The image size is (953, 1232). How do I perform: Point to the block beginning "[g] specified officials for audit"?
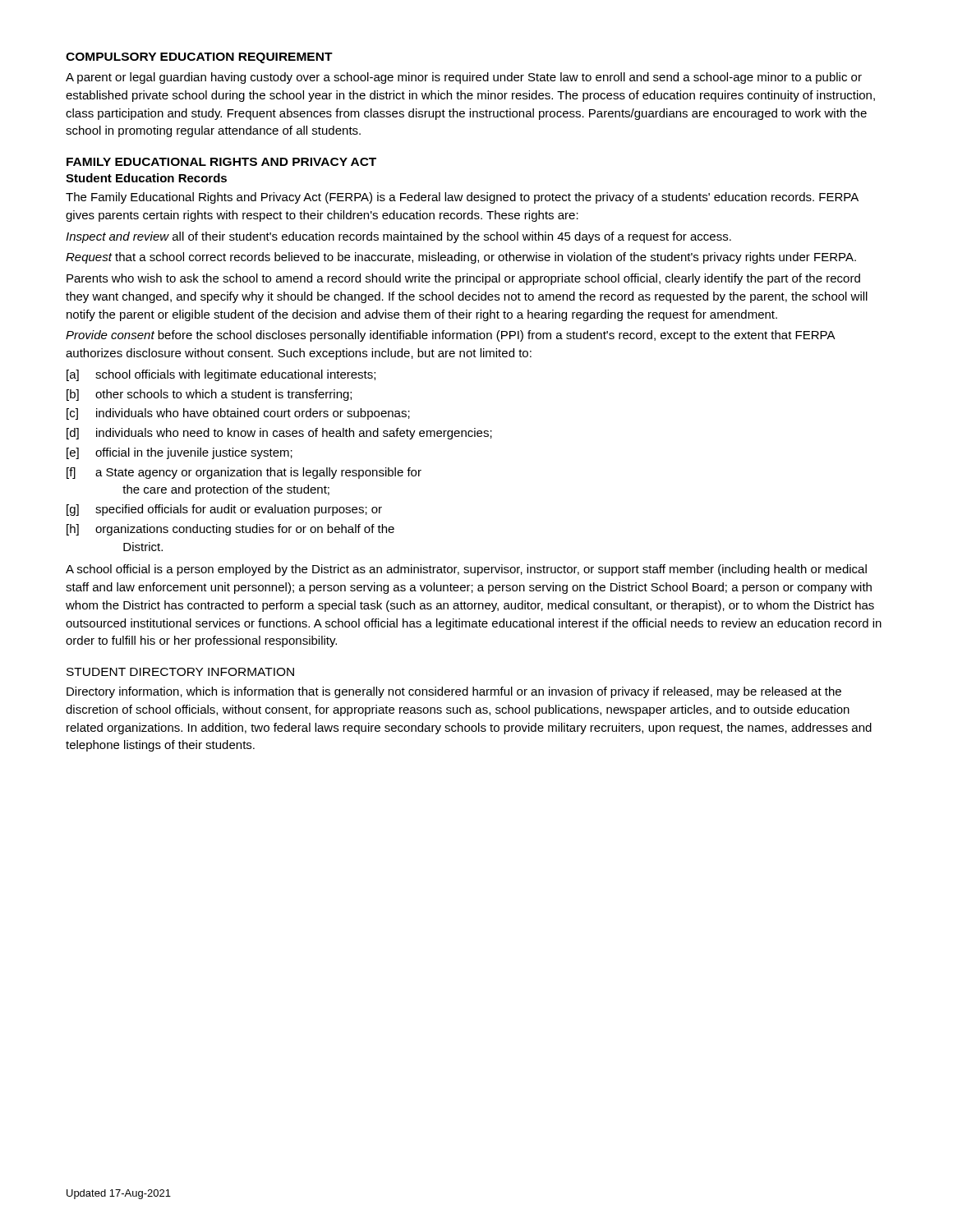pyautogui.click(x=224, y=510)
